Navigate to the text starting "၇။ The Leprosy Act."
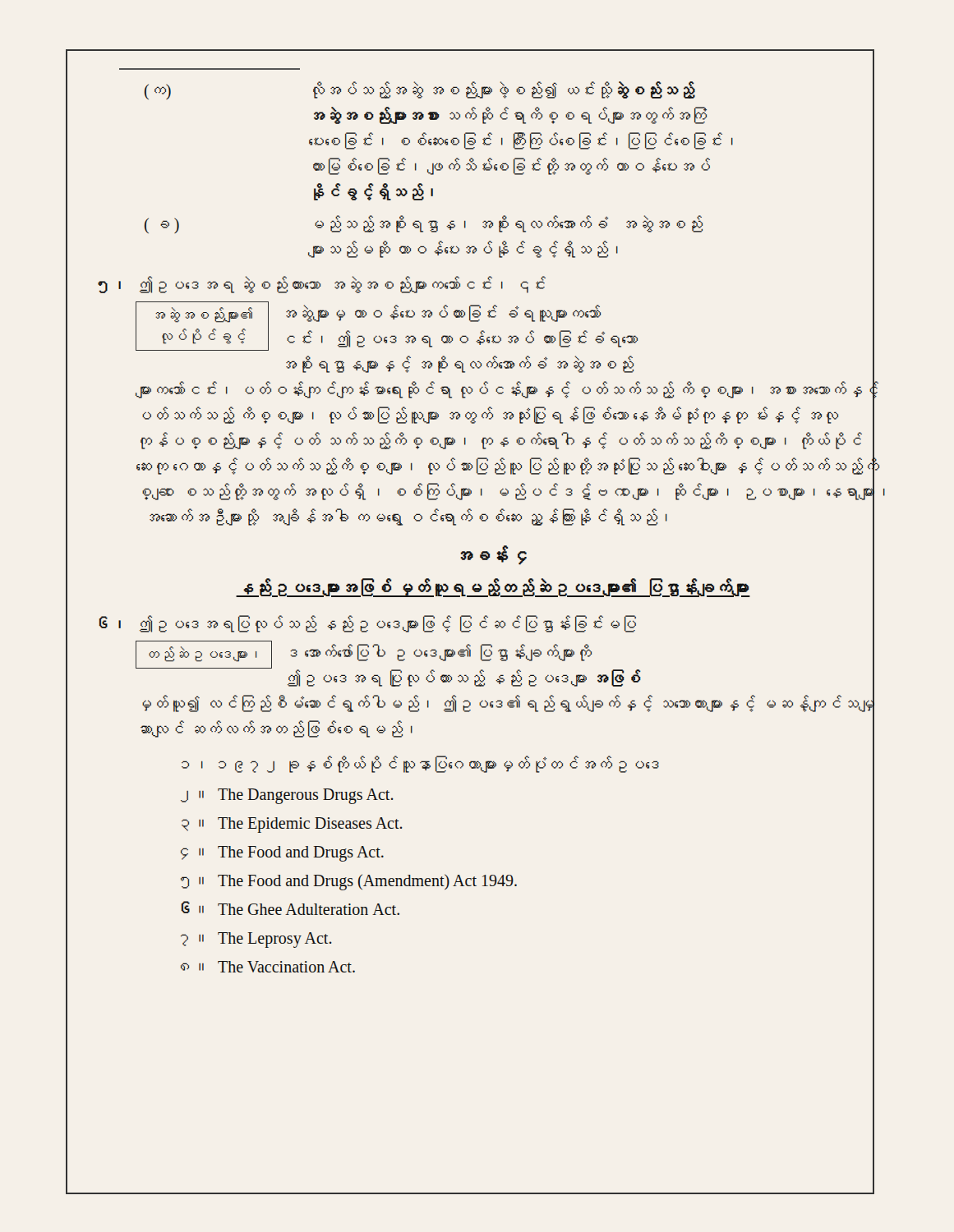Viewport: 954px width, 1232px height. [254, 938]
